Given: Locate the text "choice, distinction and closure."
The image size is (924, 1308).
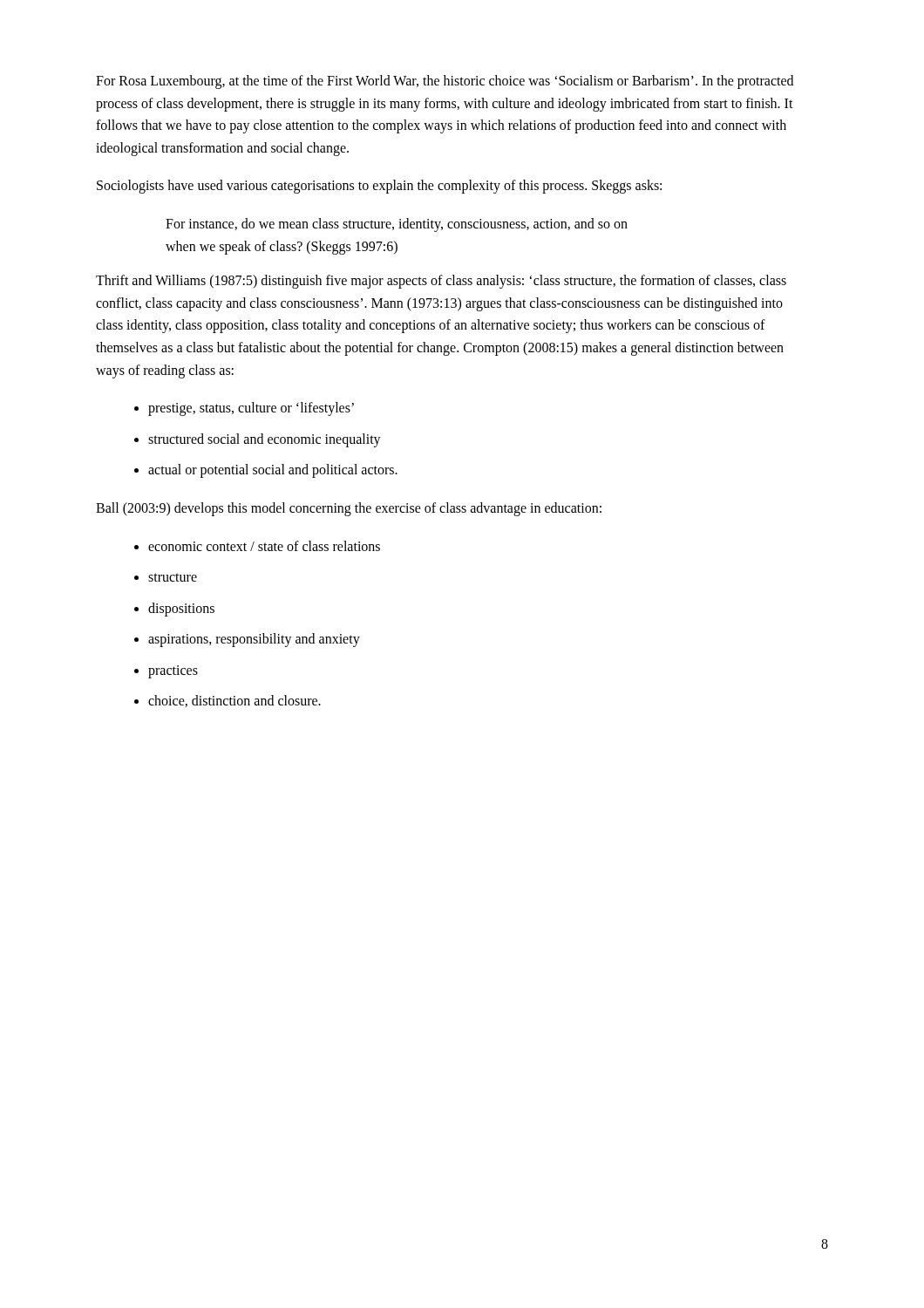Looking at the screenshot, I should [235, 701].
